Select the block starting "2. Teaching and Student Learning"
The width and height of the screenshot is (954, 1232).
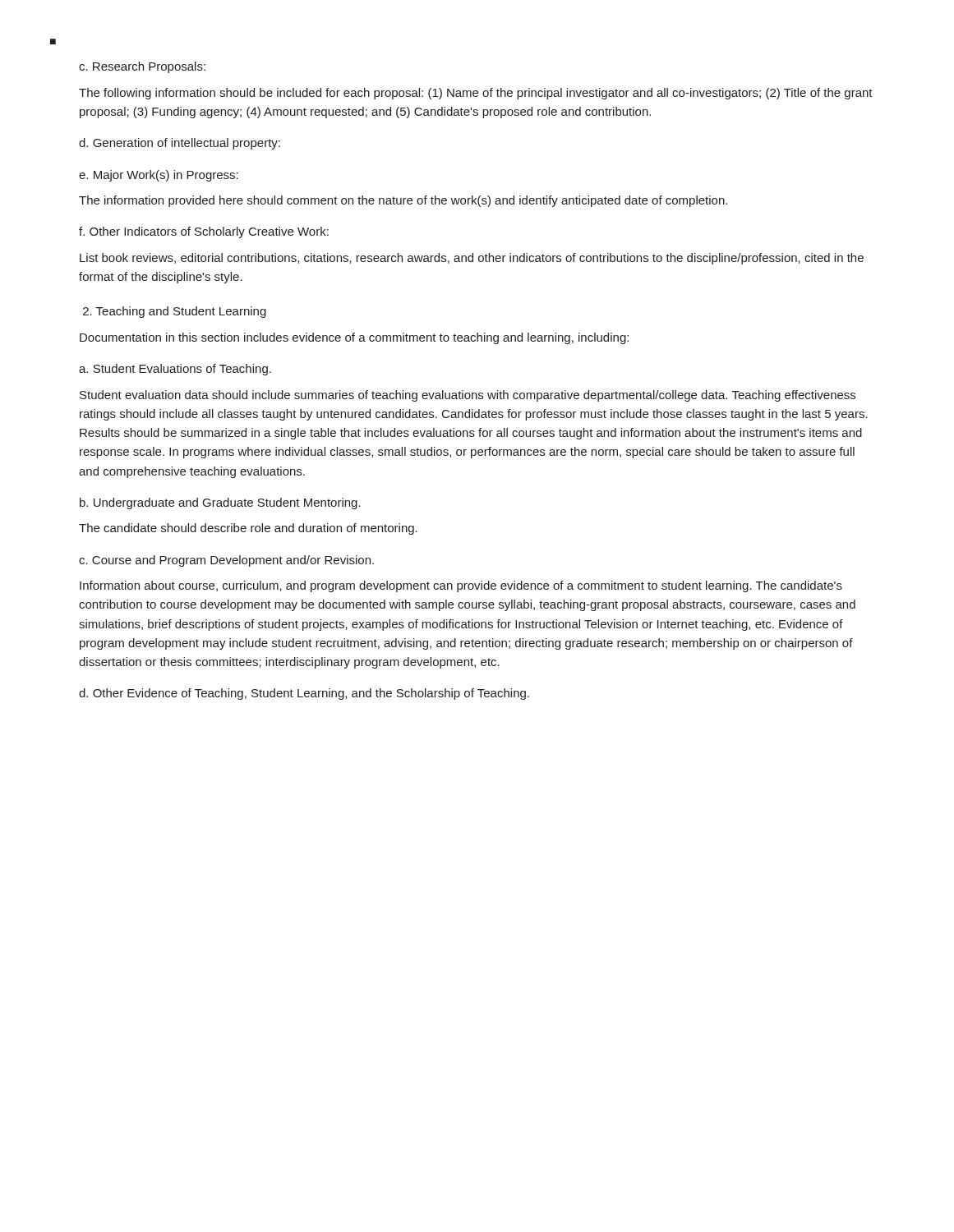tap(173, 311)
